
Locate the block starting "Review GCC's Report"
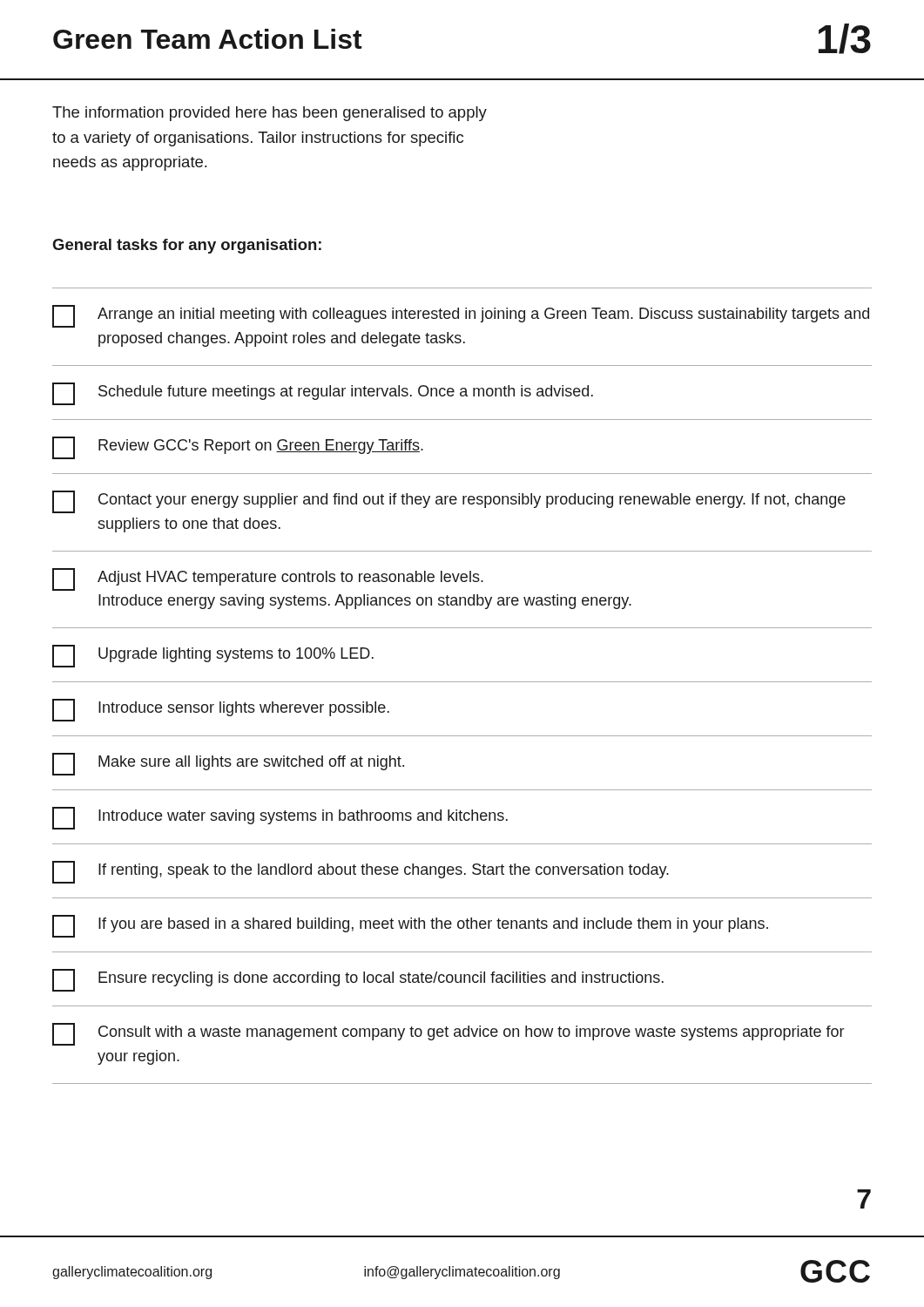point(238,448)
